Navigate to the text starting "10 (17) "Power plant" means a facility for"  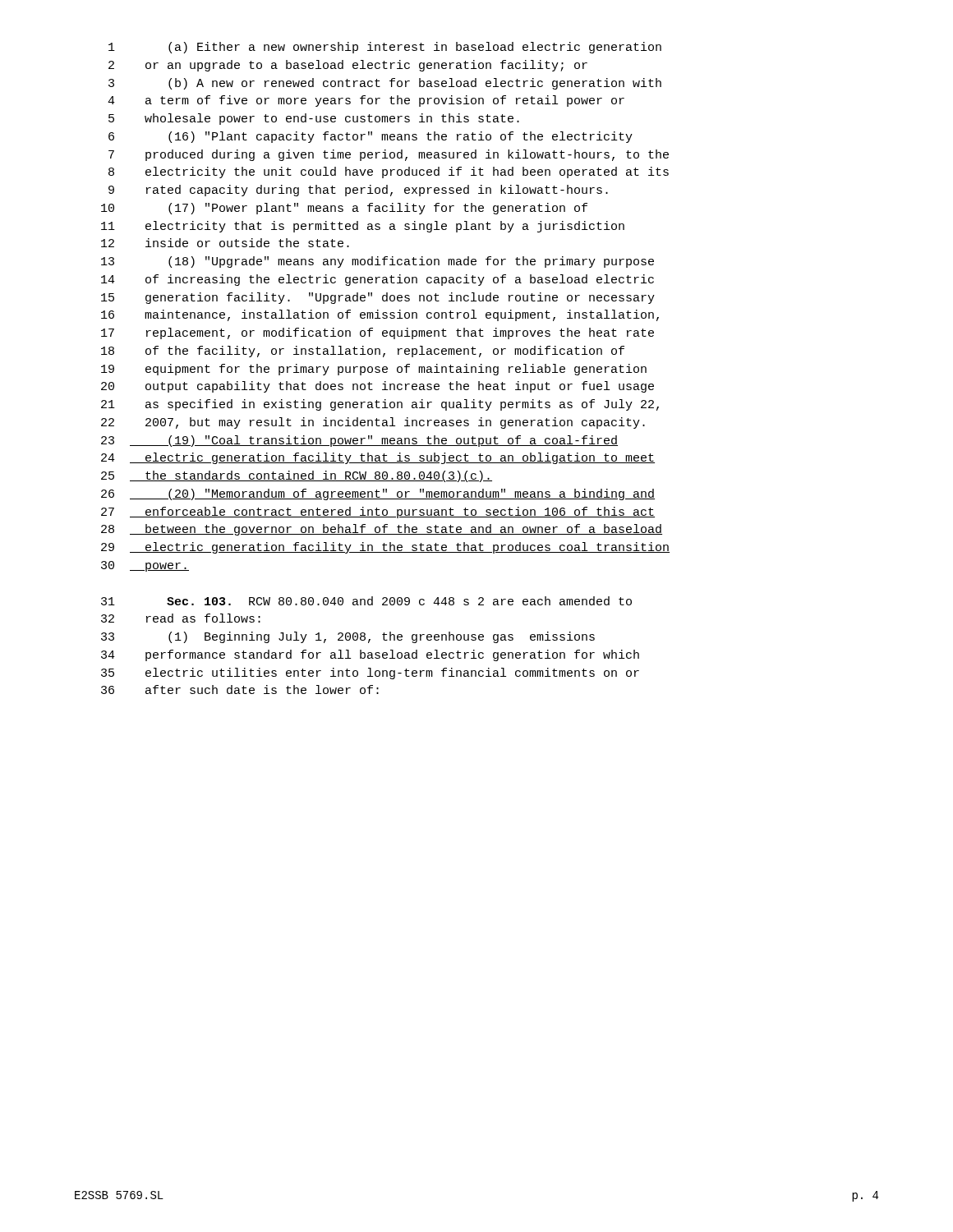(476, 227)
